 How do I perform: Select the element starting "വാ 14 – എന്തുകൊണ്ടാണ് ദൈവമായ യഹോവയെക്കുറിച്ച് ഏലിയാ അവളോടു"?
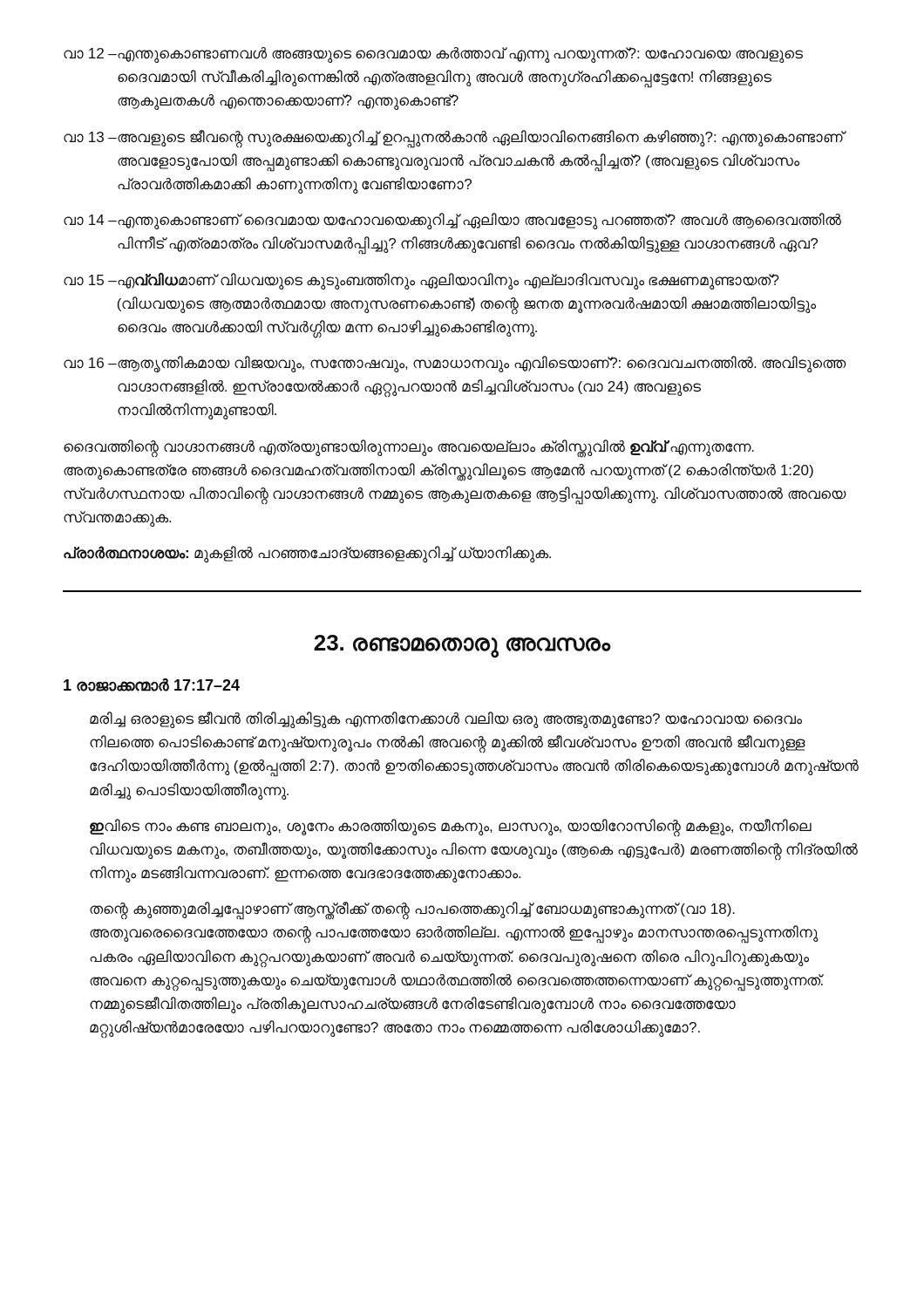click(462, 232)
